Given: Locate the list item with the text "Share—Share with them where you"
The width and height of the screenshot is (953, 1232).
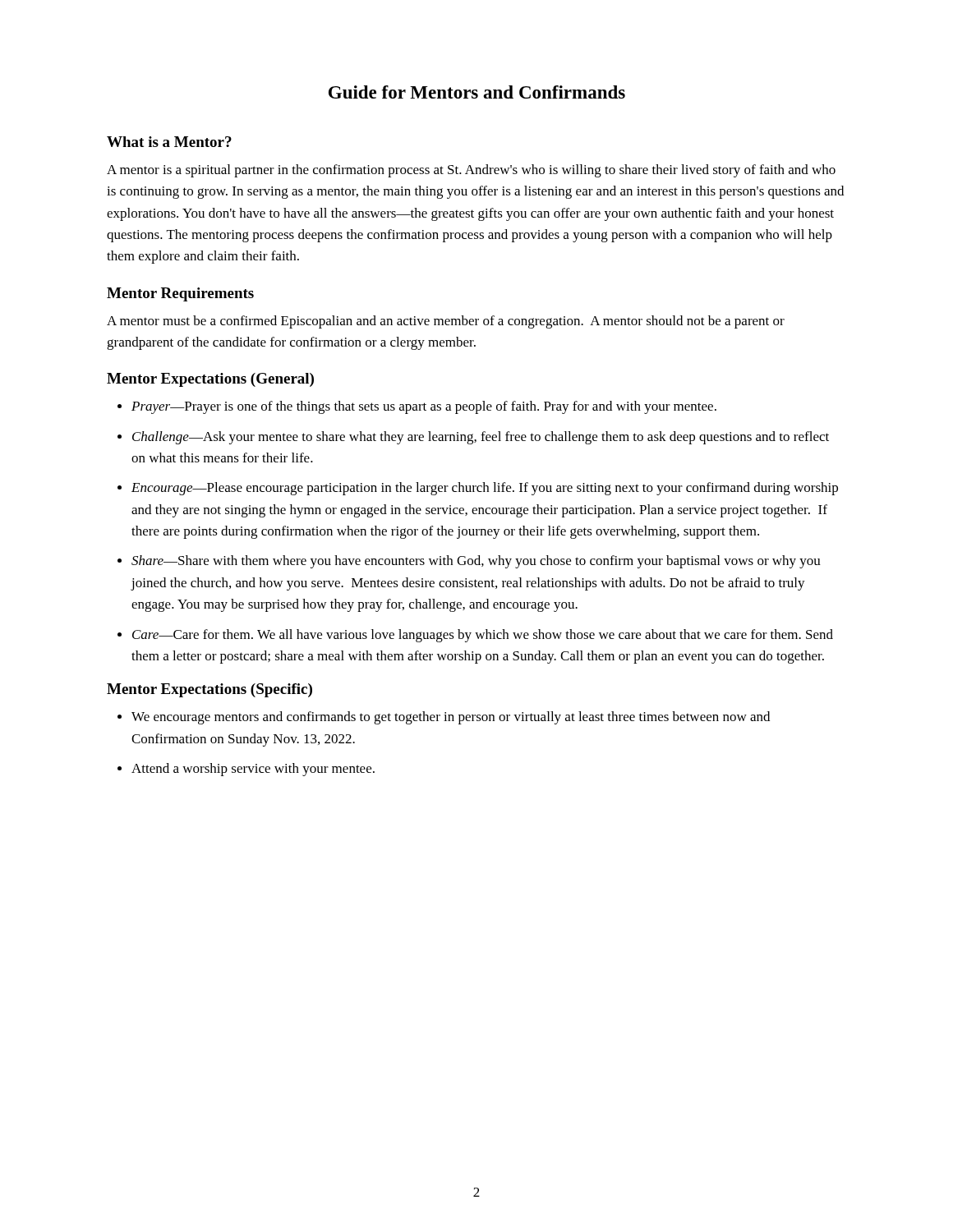Looking at the screenshot, I should [x=476, y=583].
